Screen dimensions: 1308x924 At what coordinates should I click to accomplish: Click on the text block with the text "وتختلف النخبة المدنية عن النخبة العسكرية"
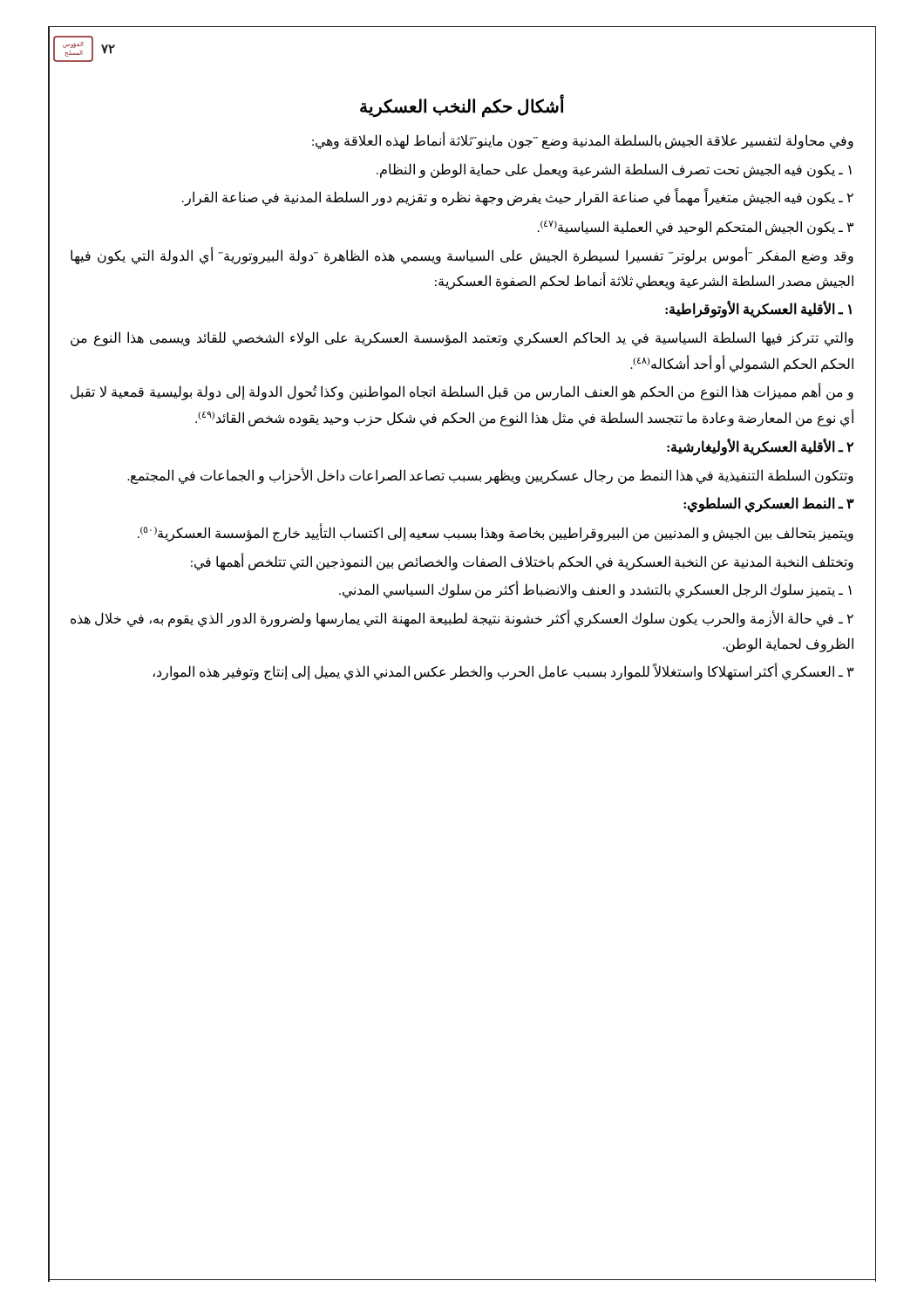(522, 562)
